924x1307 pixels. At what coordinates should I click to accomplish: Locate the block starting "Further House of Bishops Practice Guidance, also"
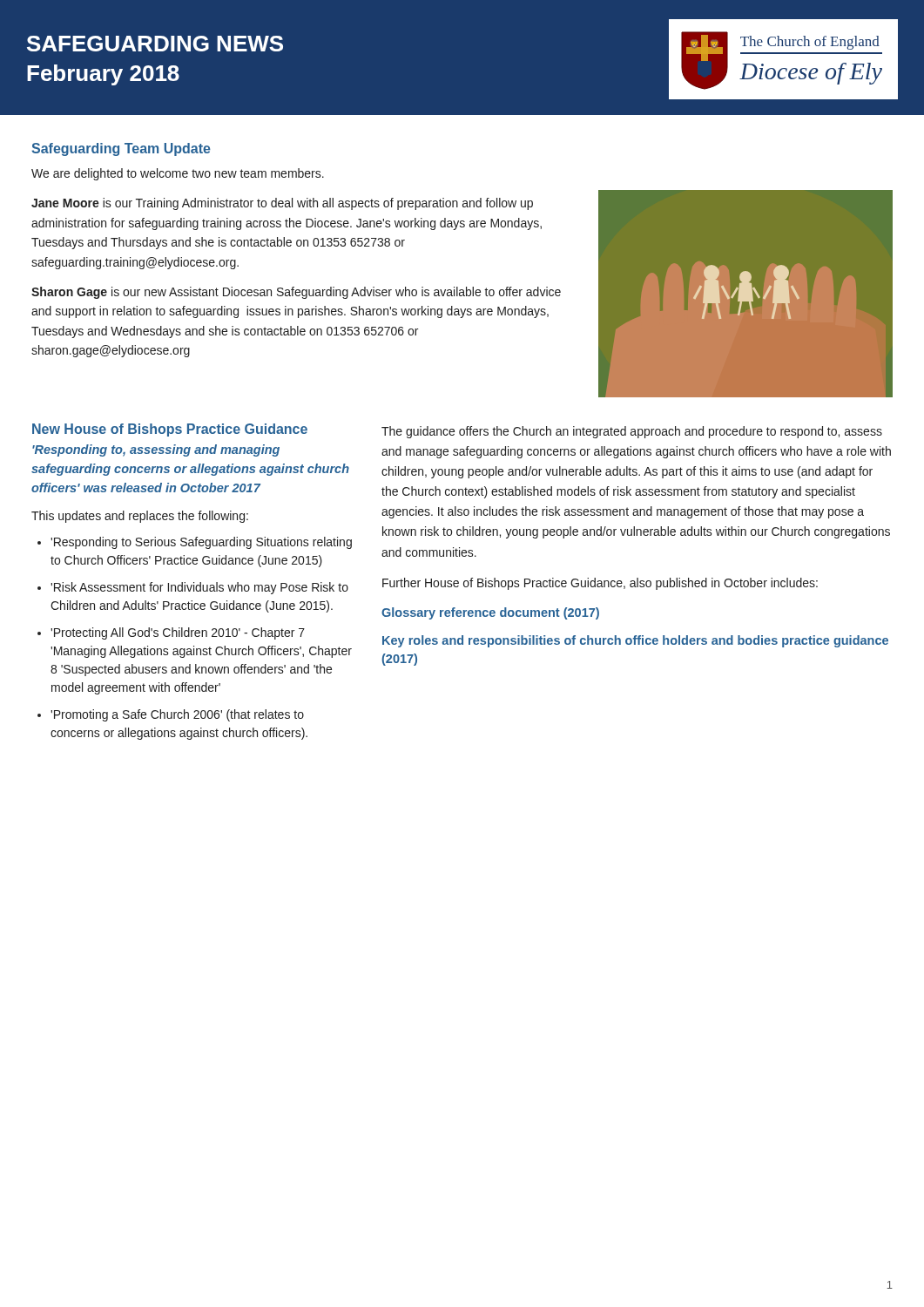click(600, 583)
